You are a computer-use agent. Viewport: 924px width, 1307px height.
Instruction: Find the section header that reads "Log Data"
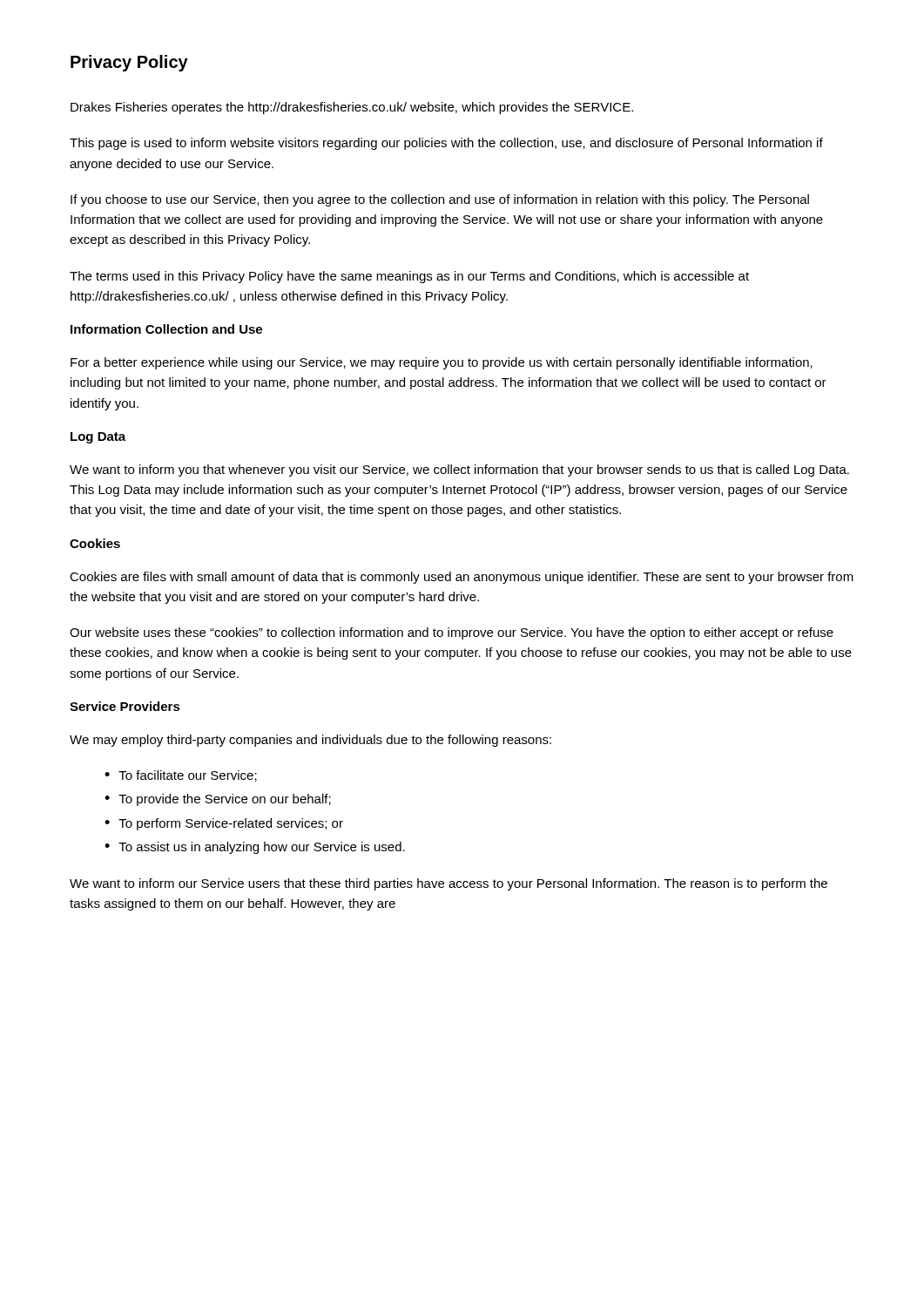pos(98,436)
